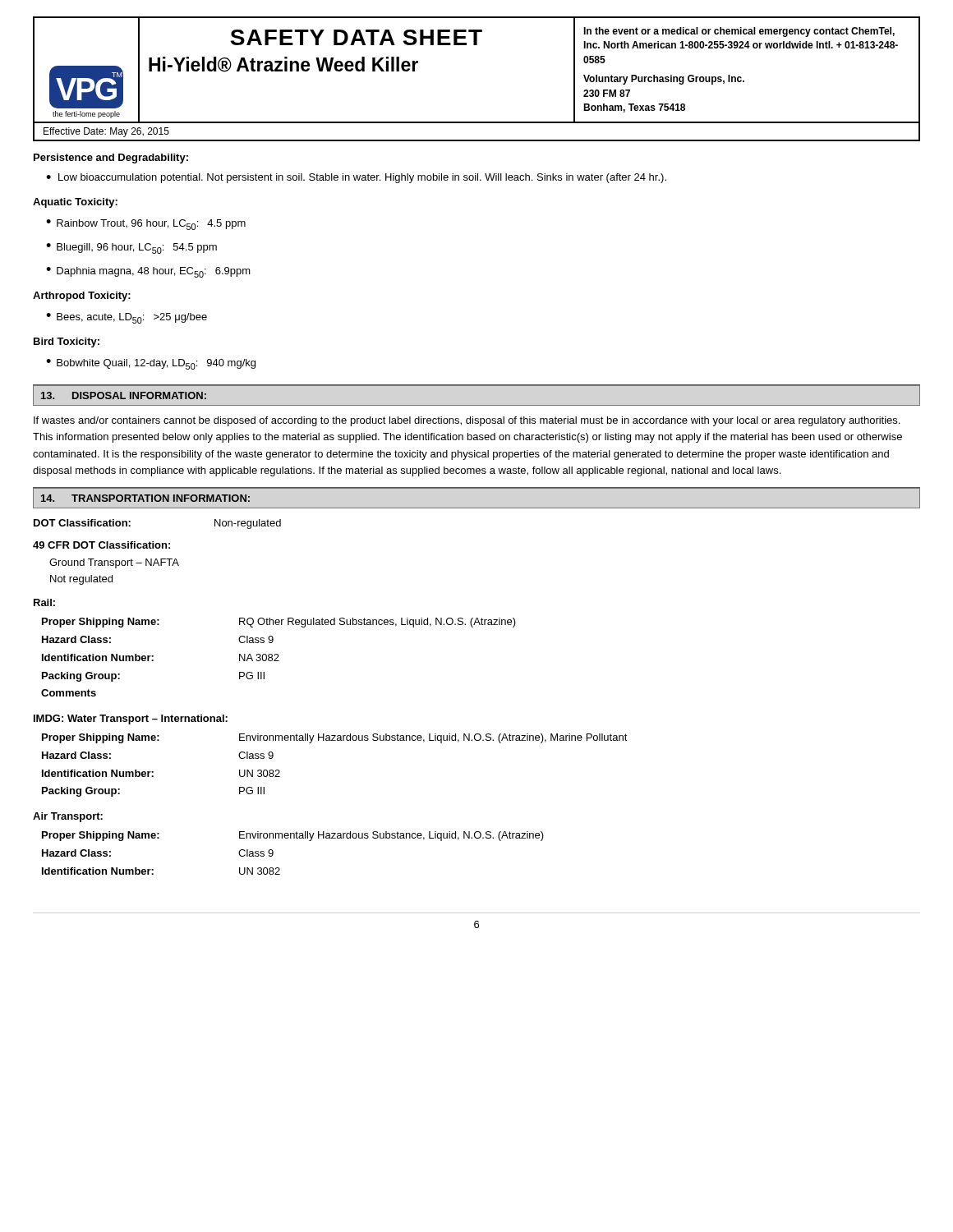Locate the region starting "• Bobwhite Quail, 12-day, LD50:"

(x=151, y=362)
